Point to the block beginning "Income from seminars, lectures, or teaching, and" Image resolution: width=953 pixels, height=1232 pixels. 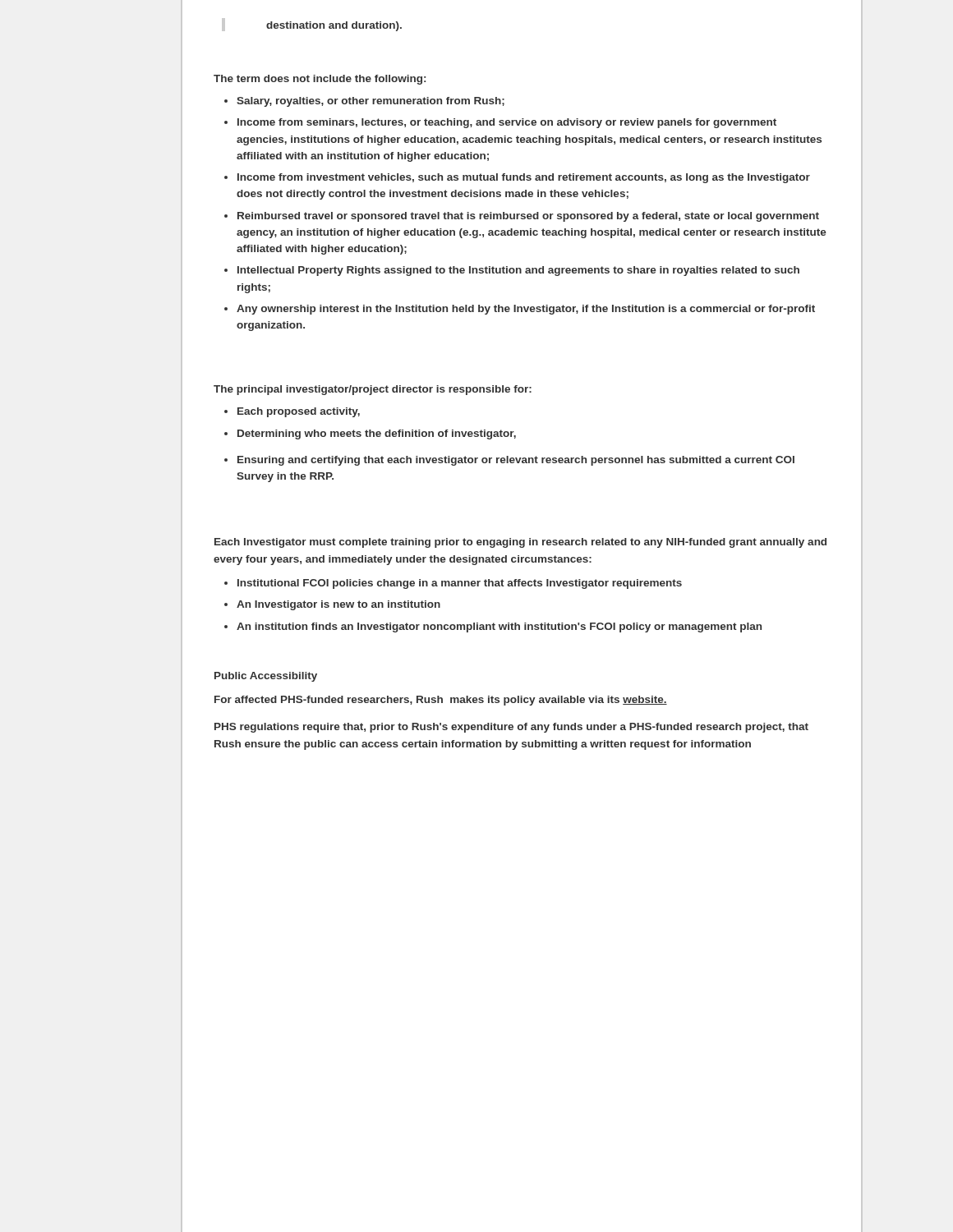529,139
